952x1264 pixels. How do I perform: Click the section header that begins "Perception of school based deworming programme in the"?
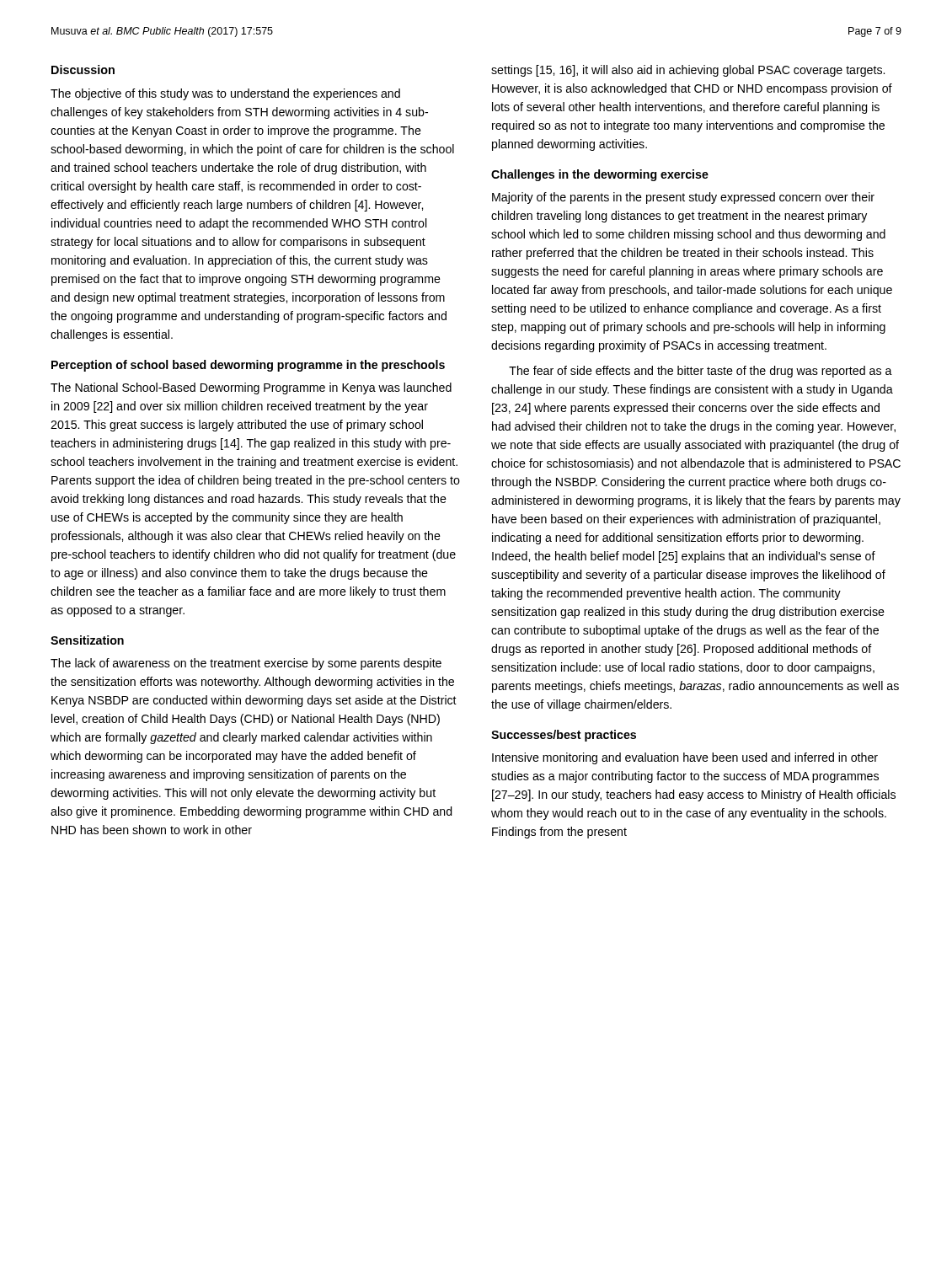(256, 365)
